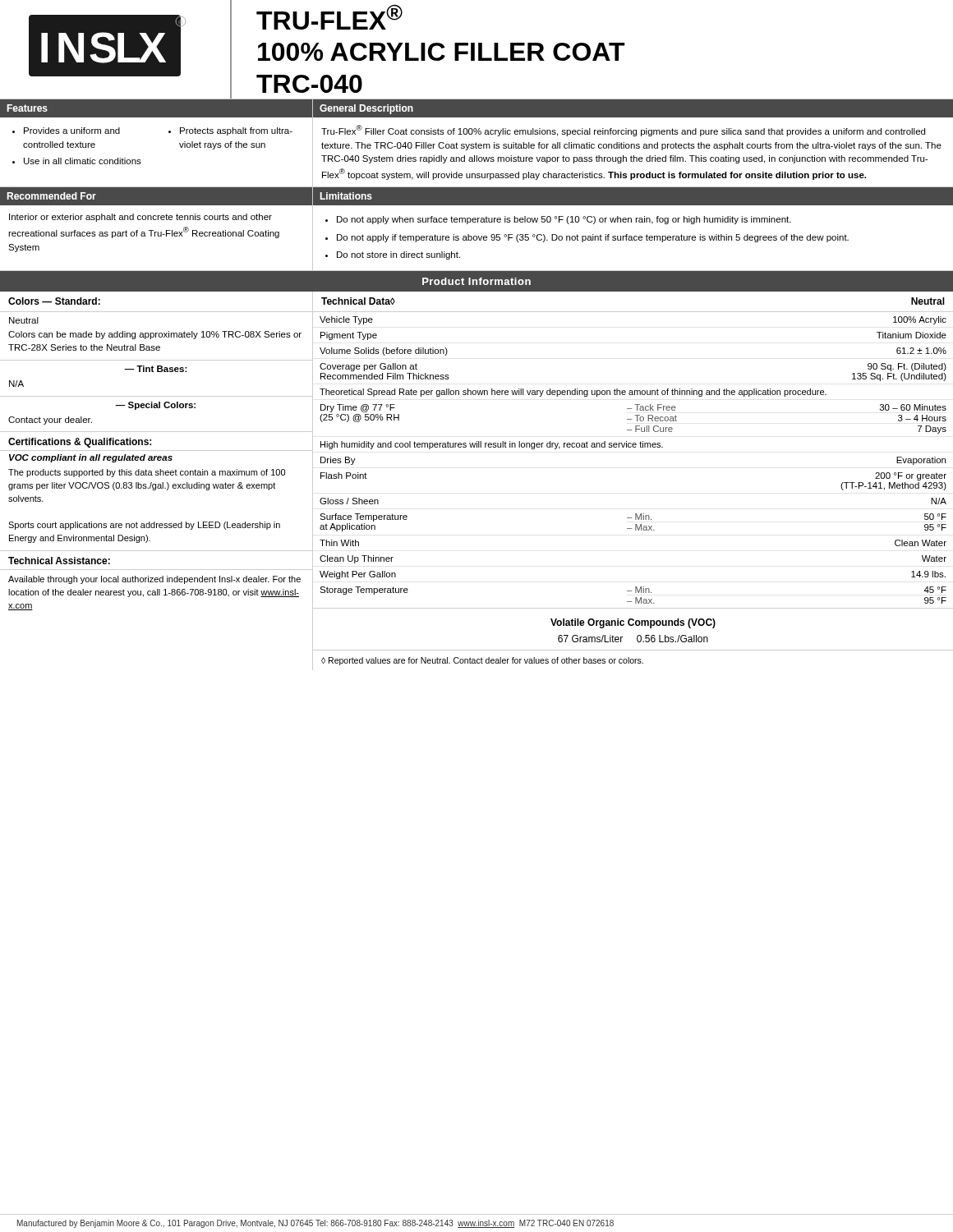The width and height of the screenshot is (953, 1232).
Task: Find the text block that says "Volatile Organic Compounds (VOC) 67 Grams/Liter 0.56"
Action: (633, 631)
